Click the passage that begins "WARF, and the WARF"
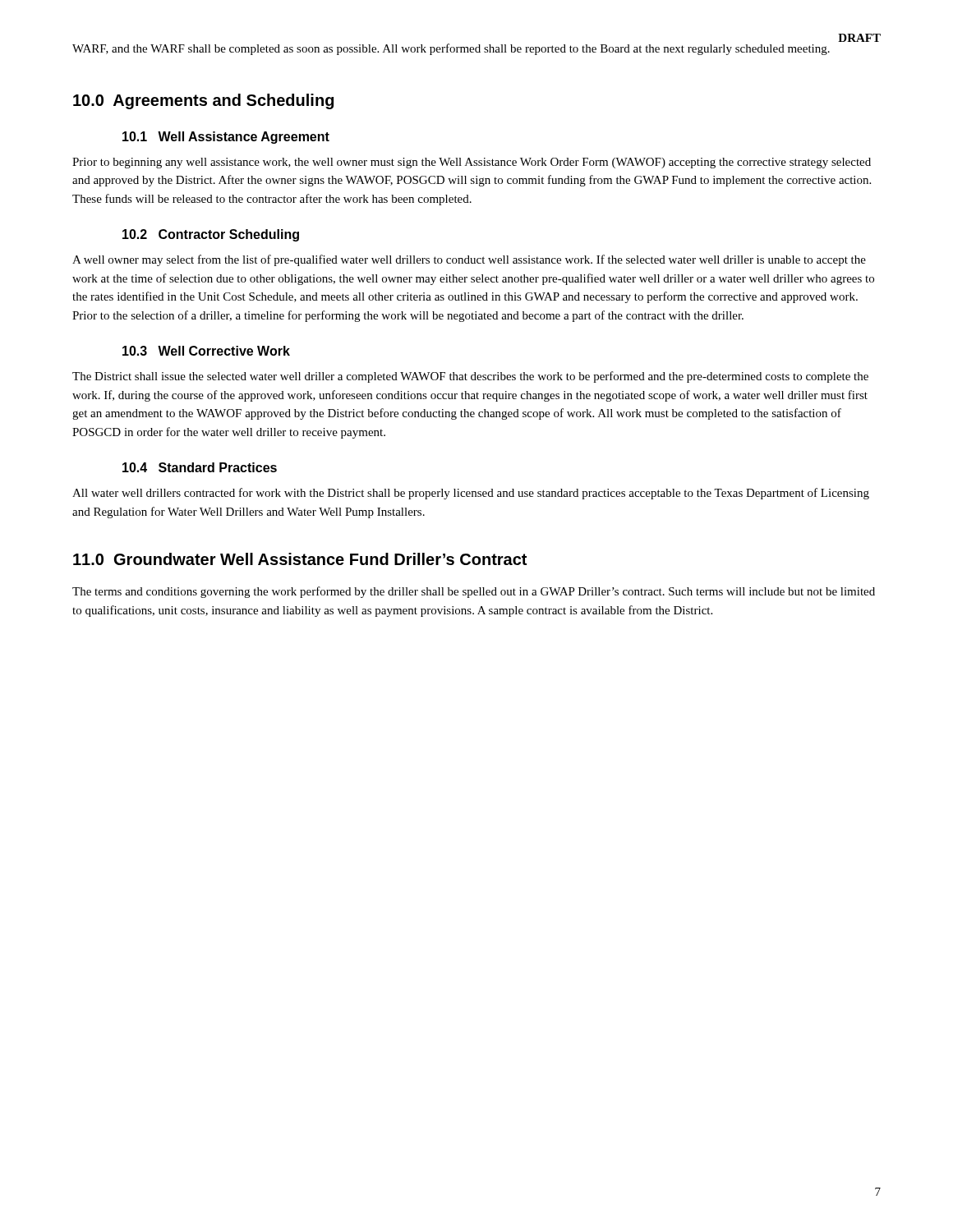This screenshot has height=1232, width=953. point(476,49)
